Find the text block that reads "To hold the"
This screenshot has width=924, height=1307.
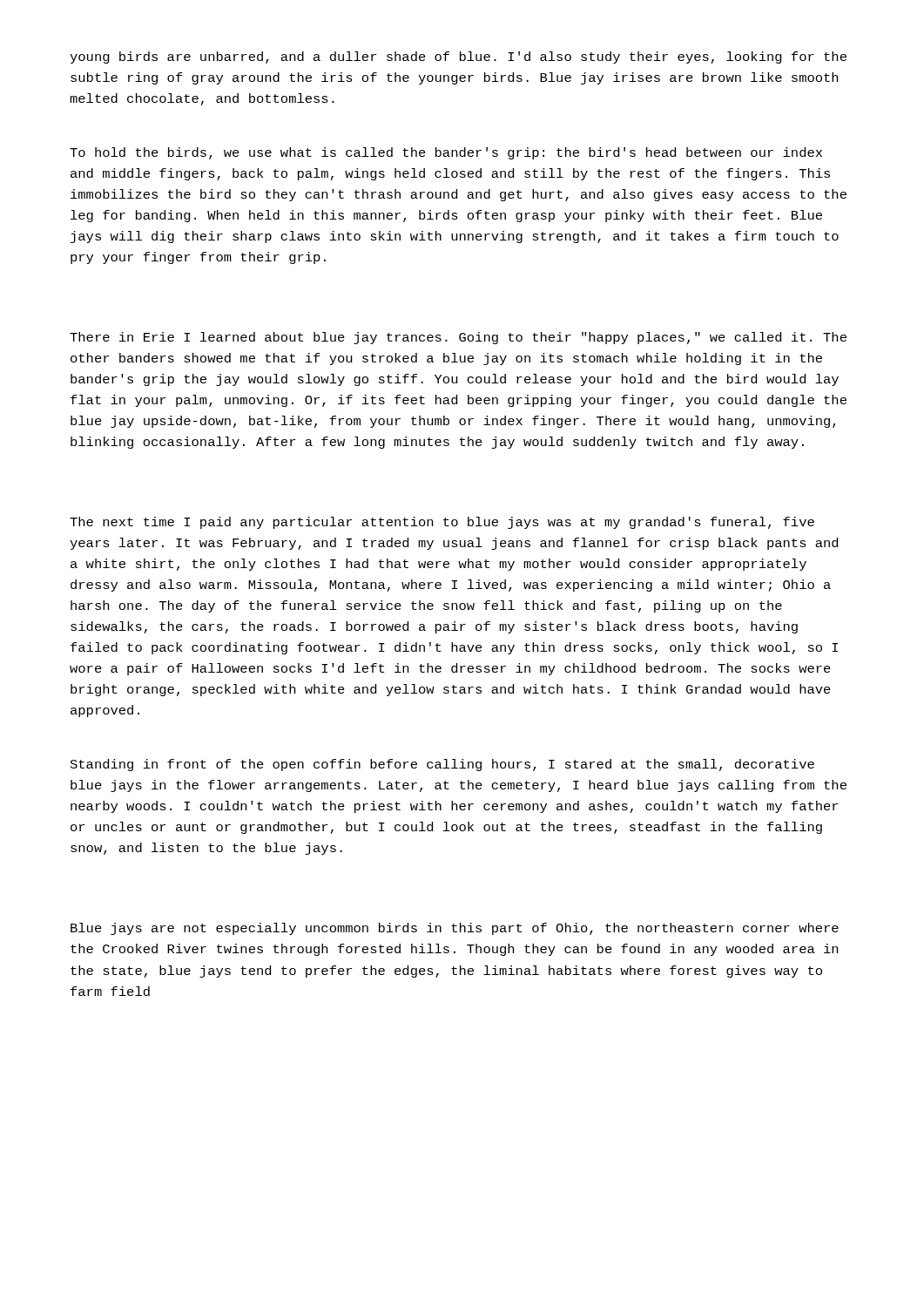point(458,206)
